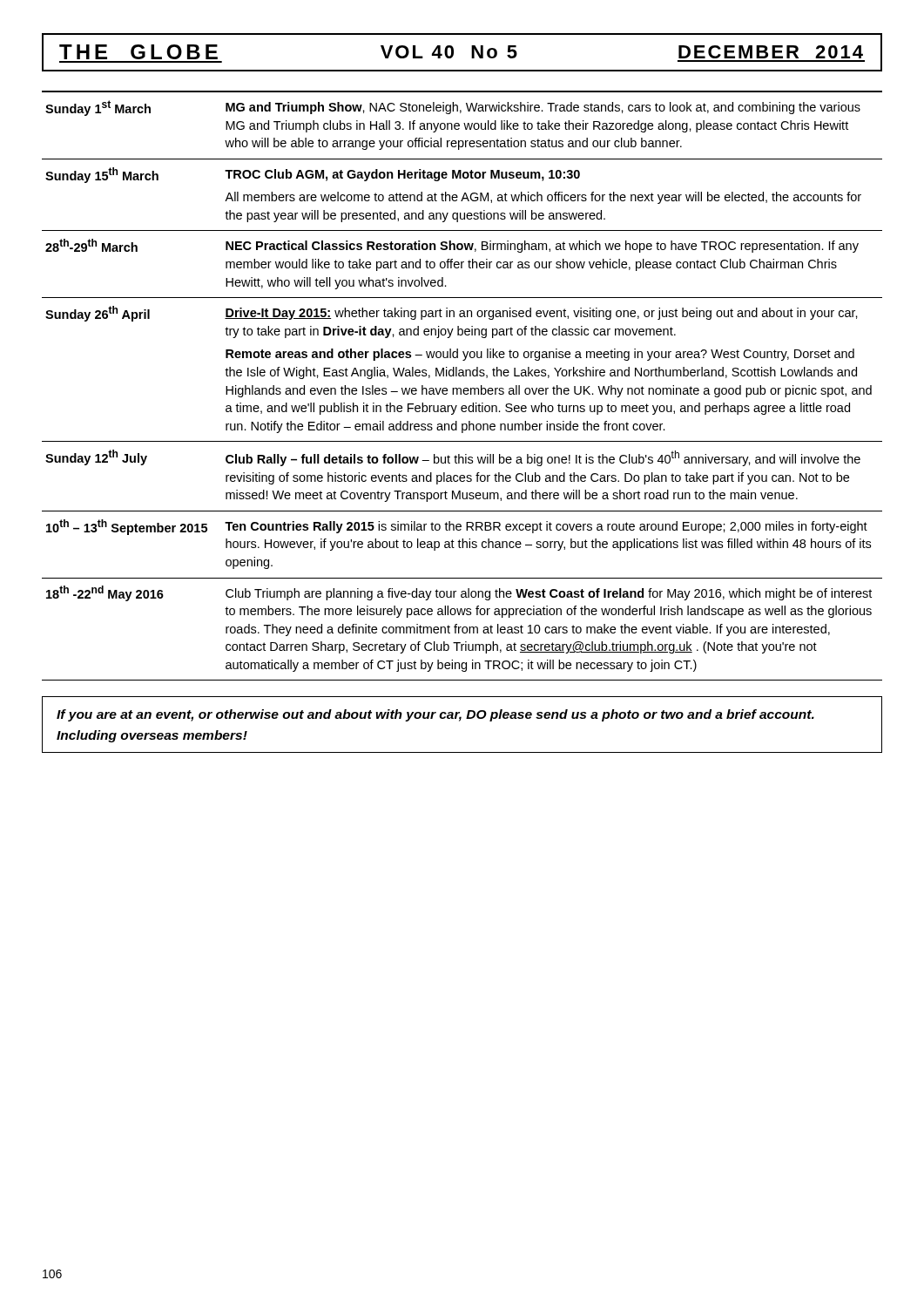Viewport: 924px width, 1307px height.
Task: Select the list item that says "Sunday 12th July Club"
Action: pos(462,476)
